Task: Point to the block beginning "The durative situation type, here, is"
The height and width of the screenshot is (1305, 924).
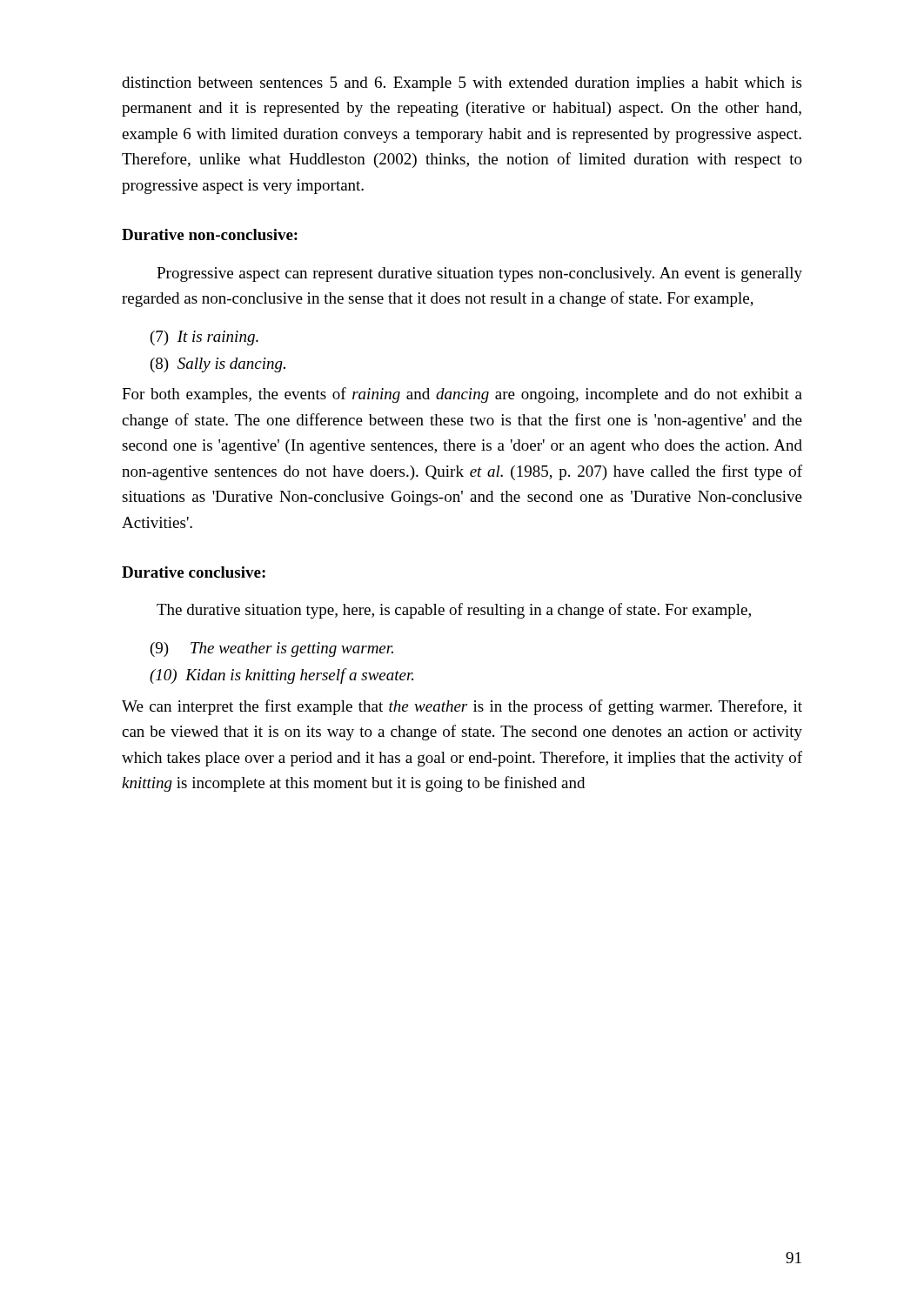Action: tap(462, 610)
